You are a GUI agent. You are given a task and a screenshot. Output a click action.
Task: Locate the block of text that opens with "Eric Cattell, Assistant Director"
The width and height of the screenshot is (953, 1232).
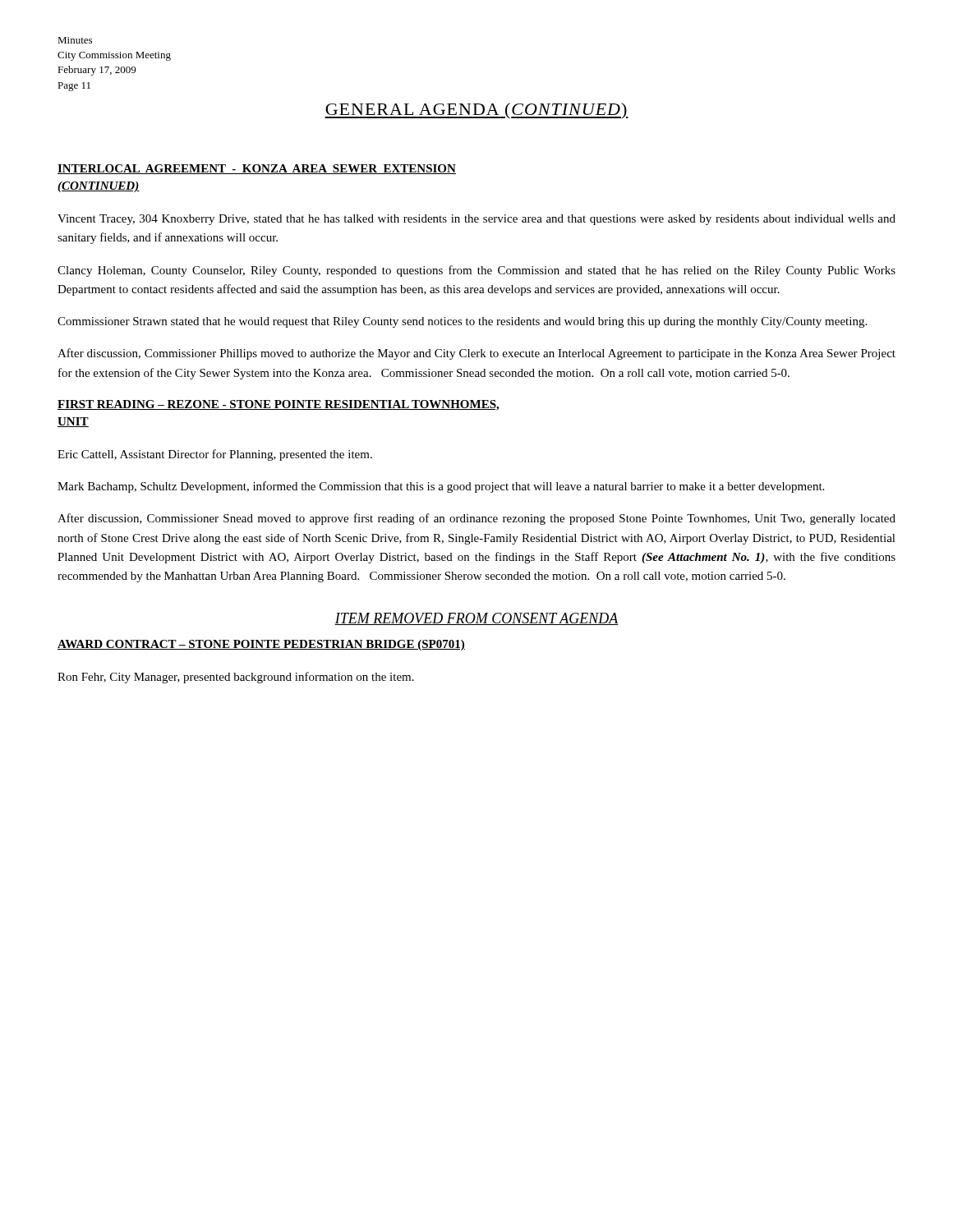click(215, 454)
